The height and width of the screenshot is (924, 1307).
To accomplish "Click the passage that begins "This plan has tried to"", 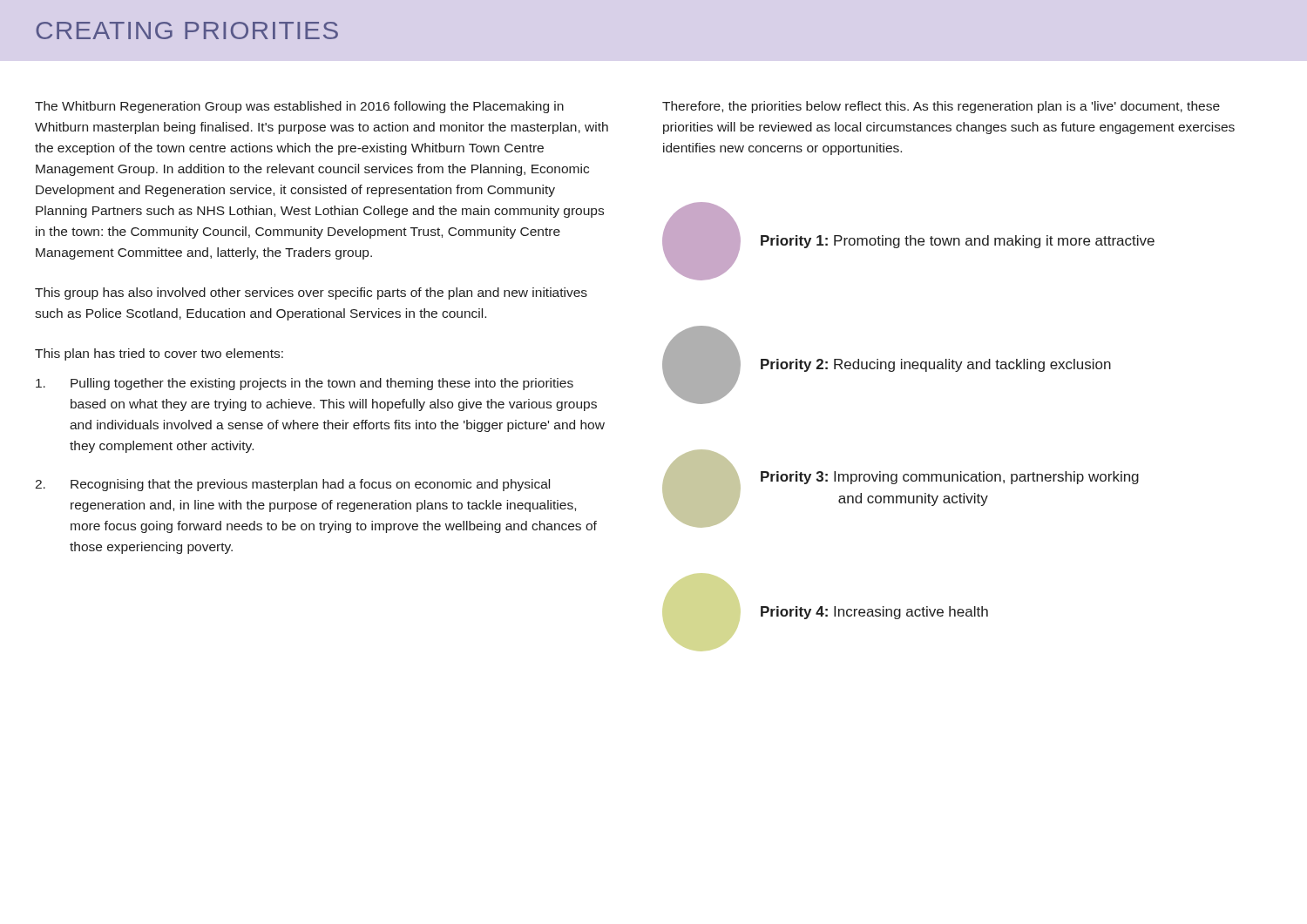I will 160,353.
